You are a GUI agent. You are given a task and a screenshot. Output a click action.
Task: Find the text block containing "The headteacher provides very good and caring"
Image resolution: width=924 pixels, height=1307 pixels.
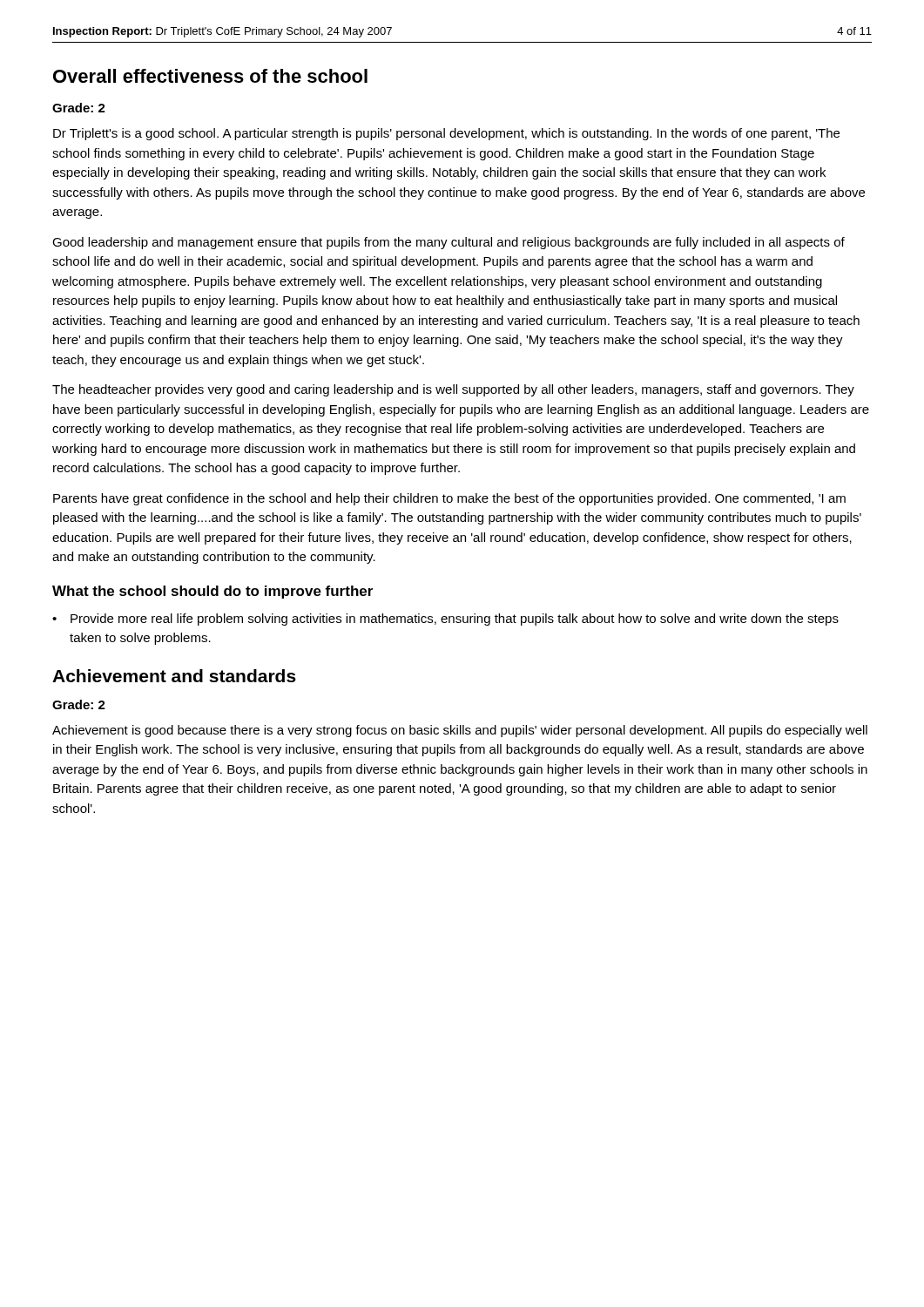[461, 428]
